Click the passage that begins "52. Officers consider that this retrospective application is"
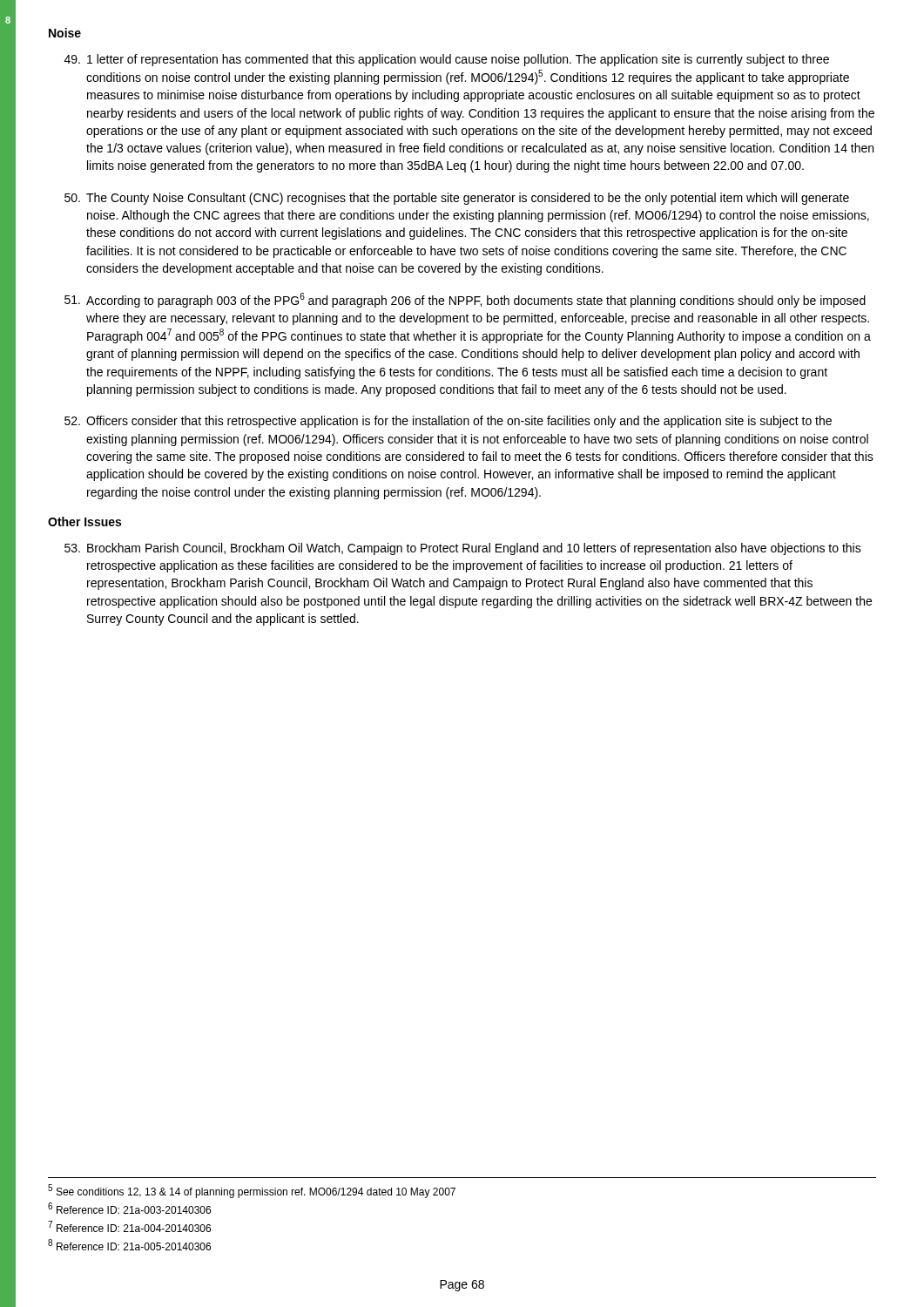Screen dimensions: 1307x924 click(462, 457)
